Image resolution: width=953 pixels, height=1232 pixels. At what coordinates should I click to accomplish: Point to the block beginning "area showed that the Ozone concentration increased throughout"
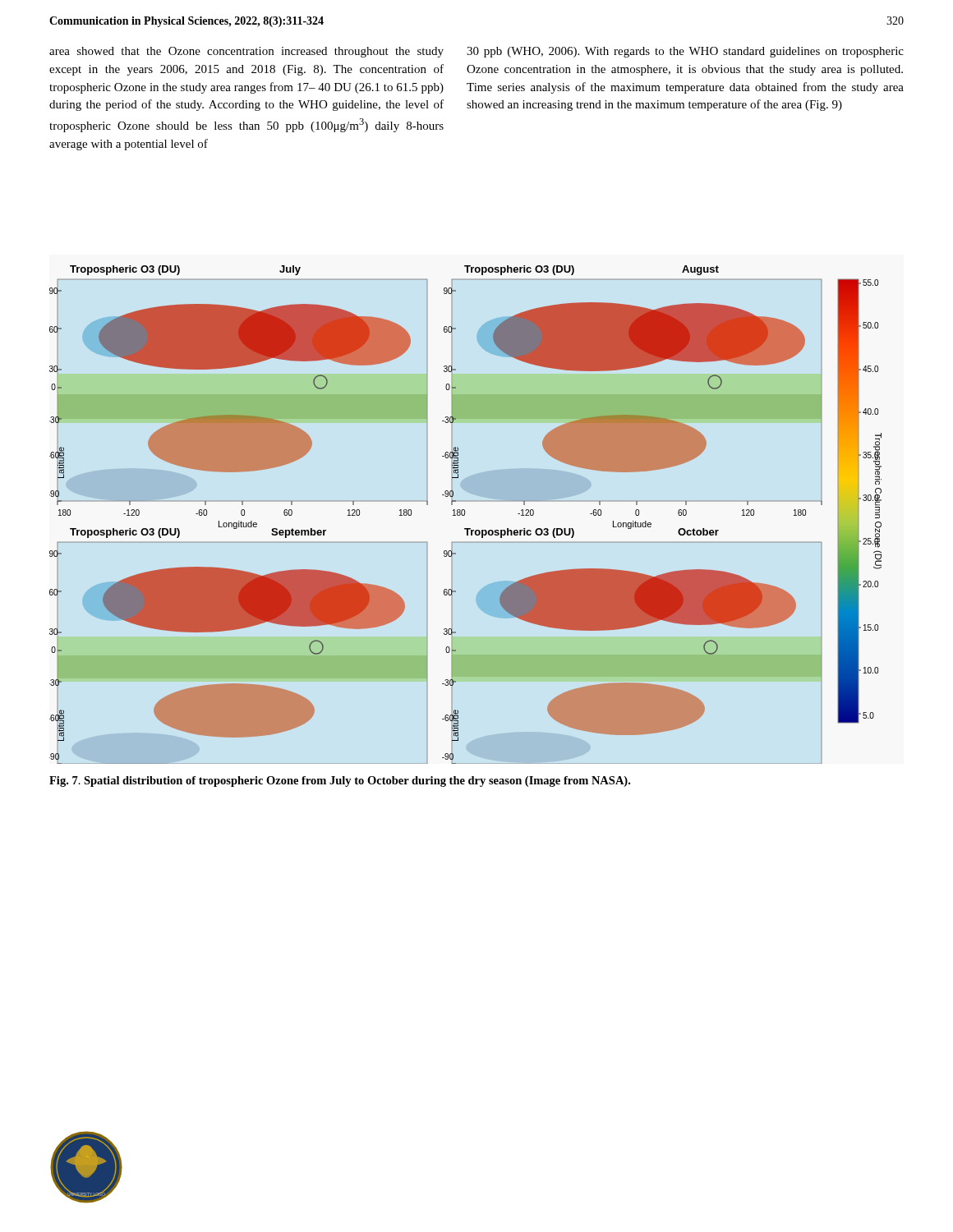click(x=246, y=97)
